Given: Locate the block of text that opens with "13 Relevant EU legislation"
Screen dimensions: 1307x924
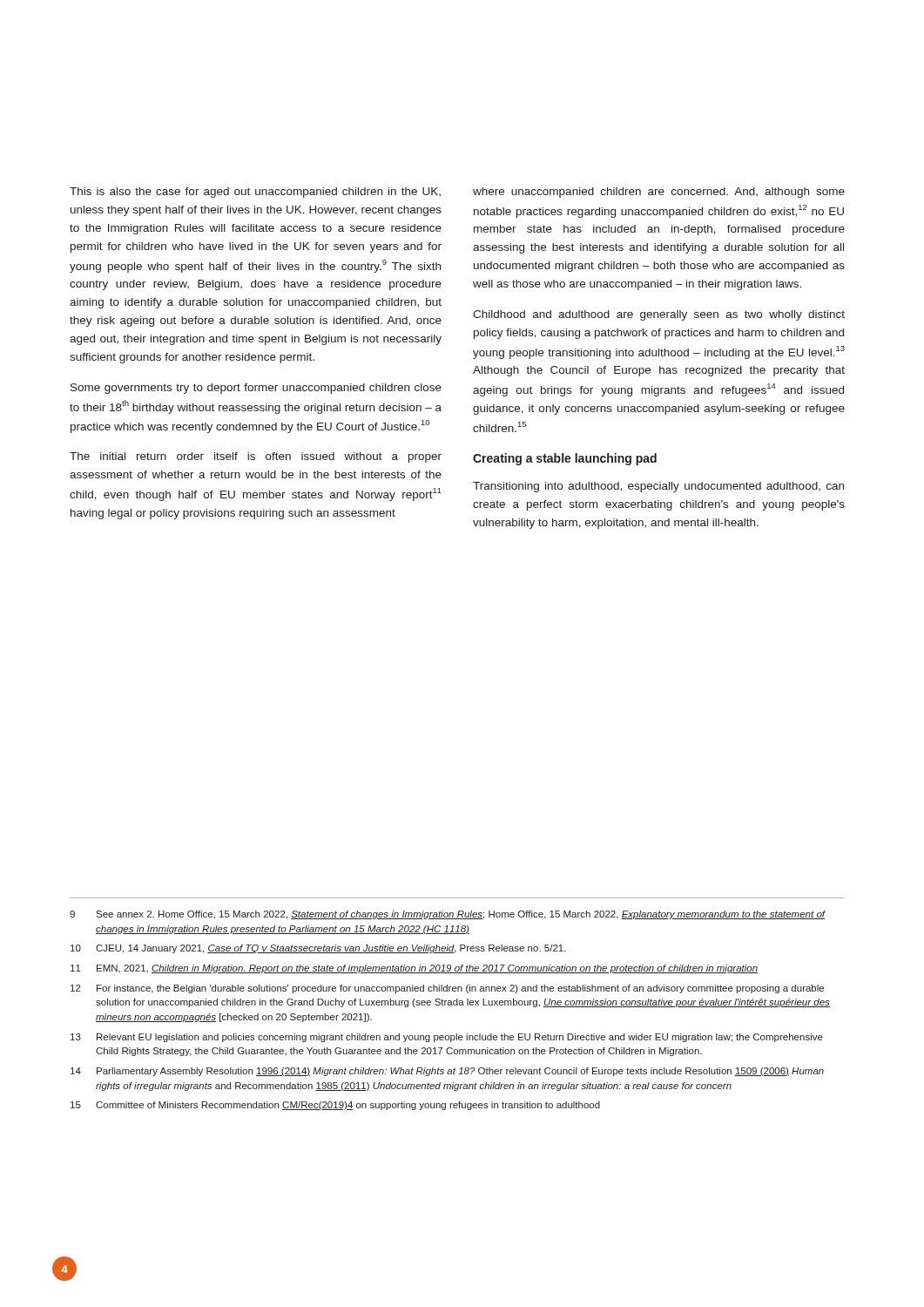Looking at the screenshot, I should [457, 1044].
